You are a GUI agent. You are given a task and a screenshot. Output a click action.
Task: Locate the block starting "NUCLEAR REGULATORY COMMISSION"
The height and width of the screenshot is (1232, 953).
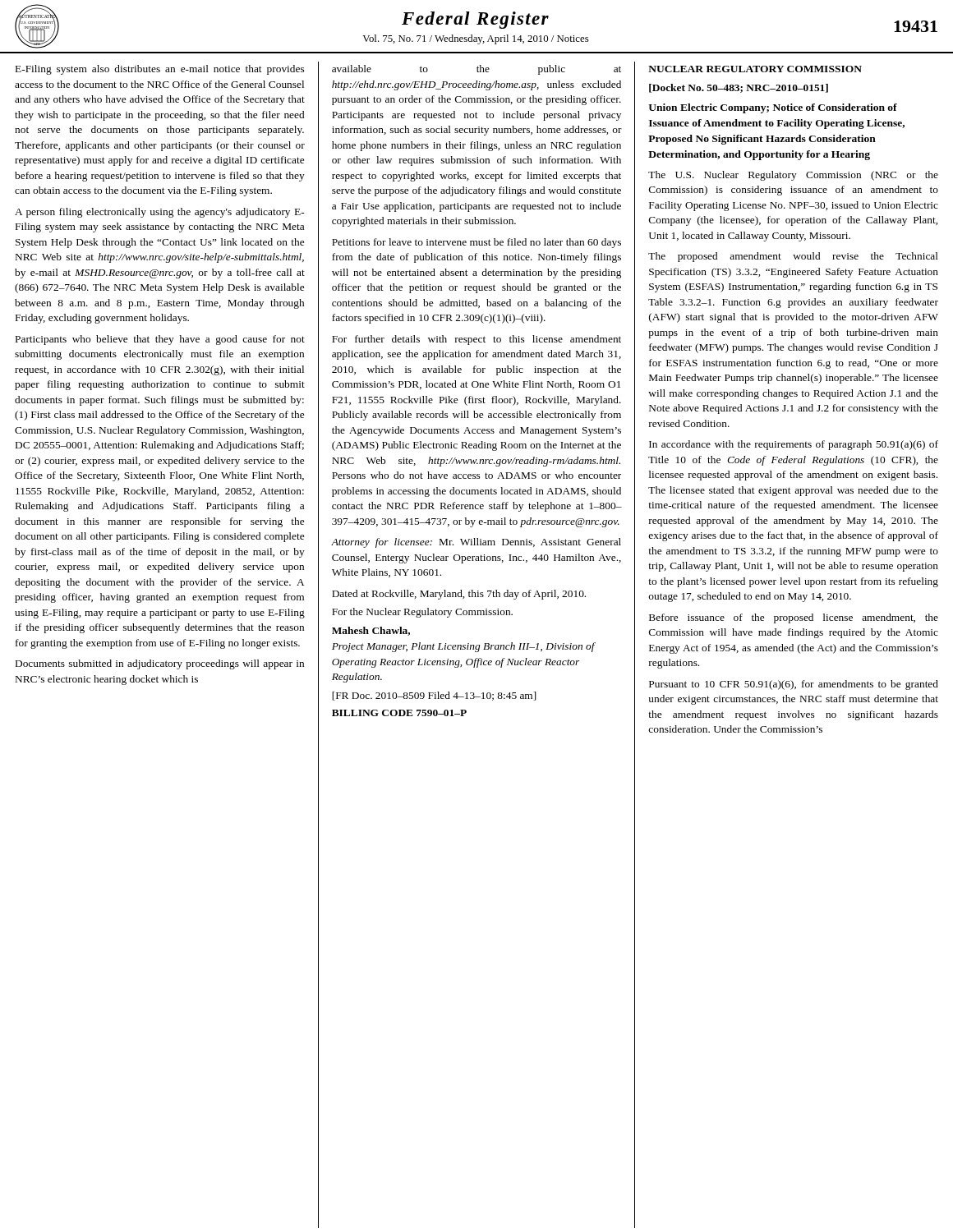coord(755,69)
